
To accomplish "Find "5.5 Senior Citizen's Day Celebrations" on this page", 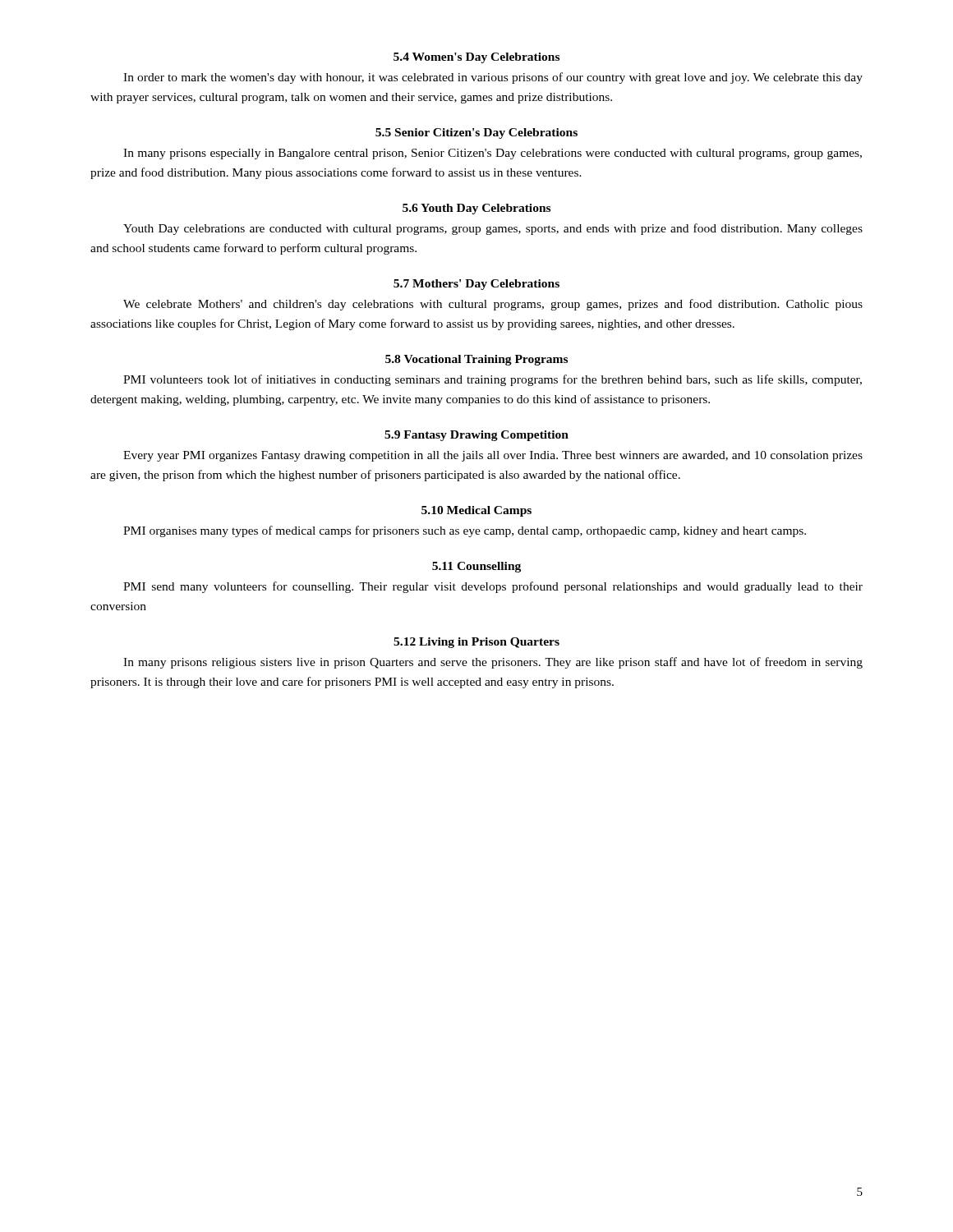I will [476, 132].
